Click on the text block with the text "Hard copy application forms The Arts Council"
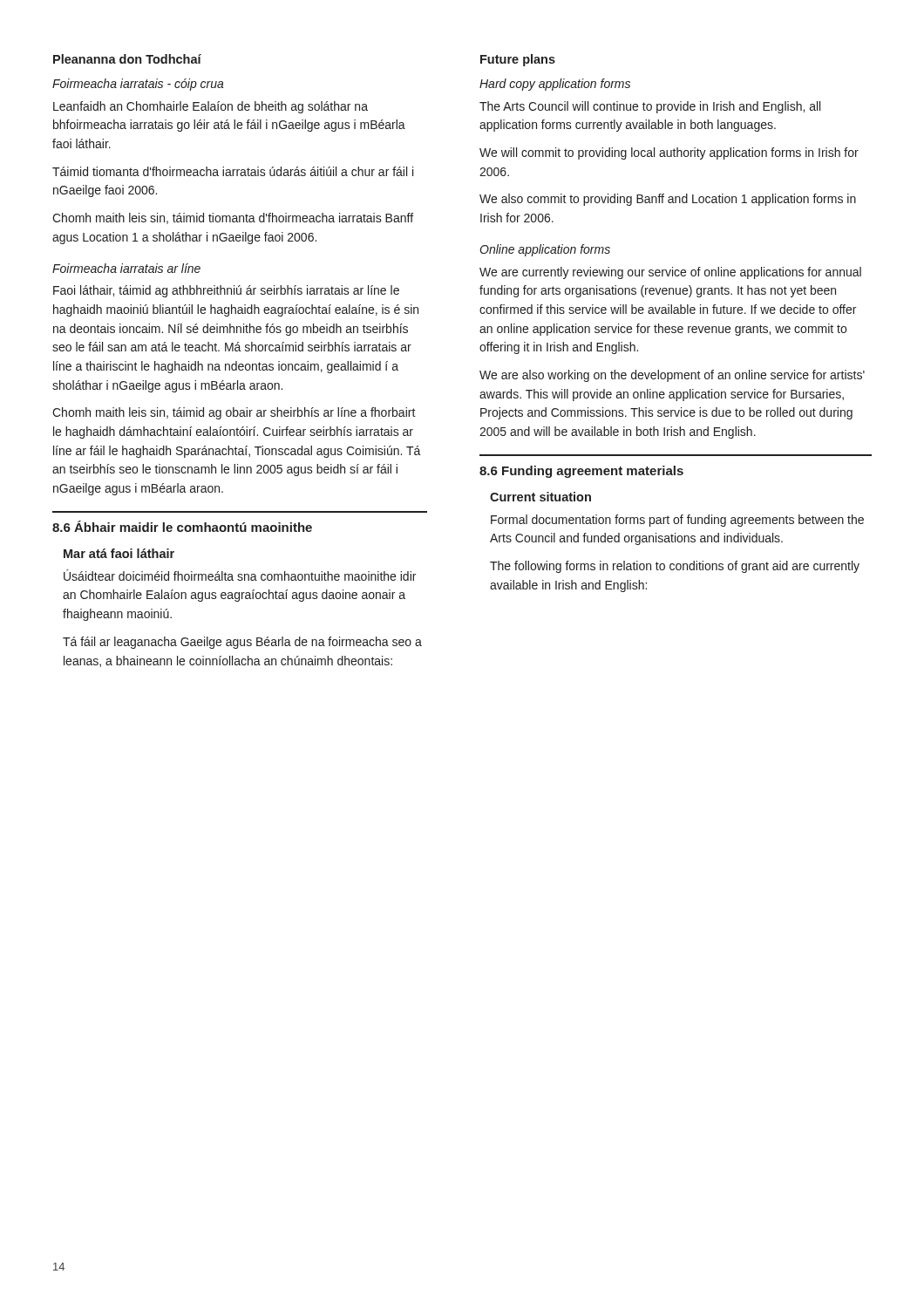 tap(676, 152)
